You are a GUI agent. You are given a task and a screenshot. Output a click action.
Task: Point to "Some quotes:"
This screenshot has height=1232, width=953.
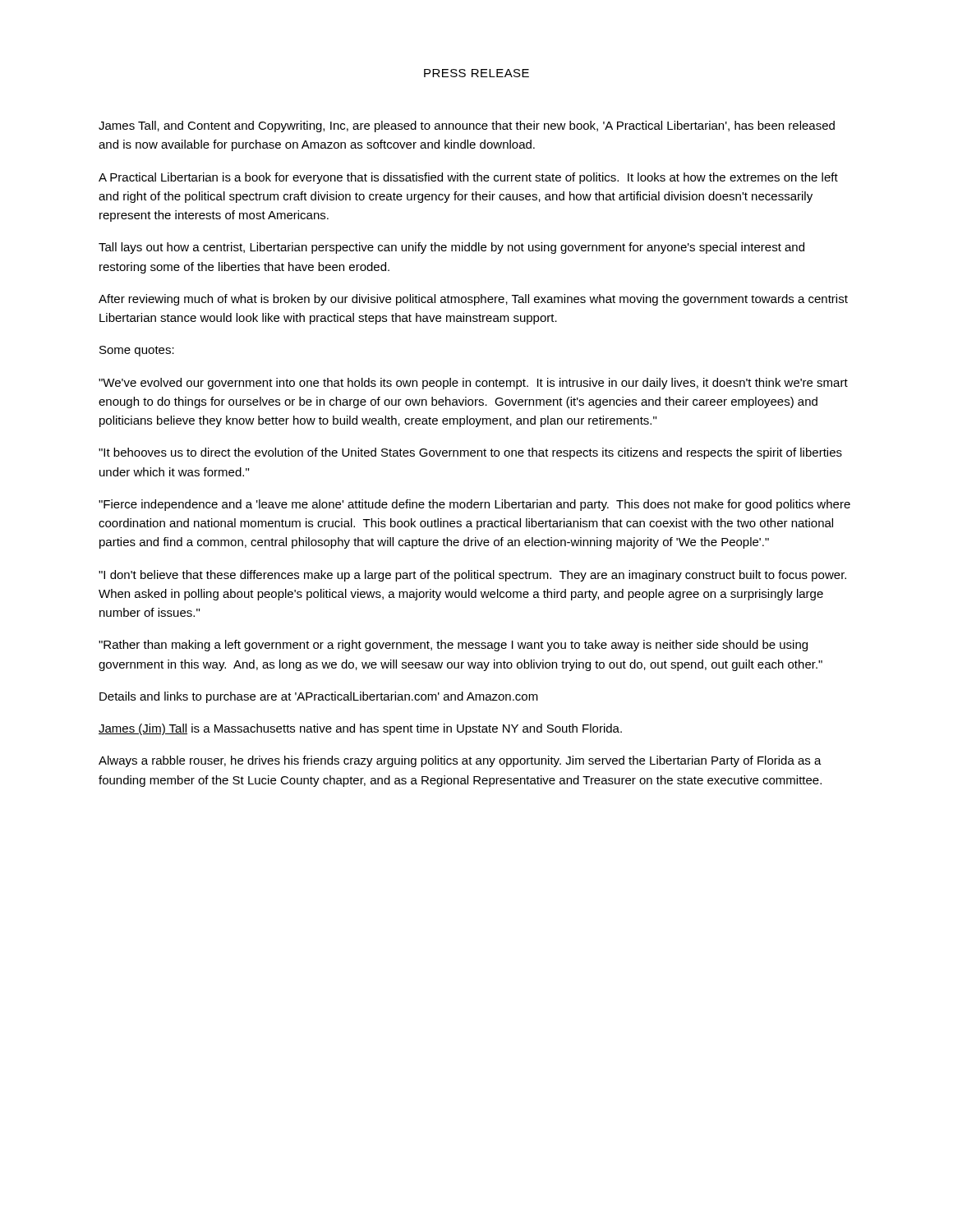(137, 350)
